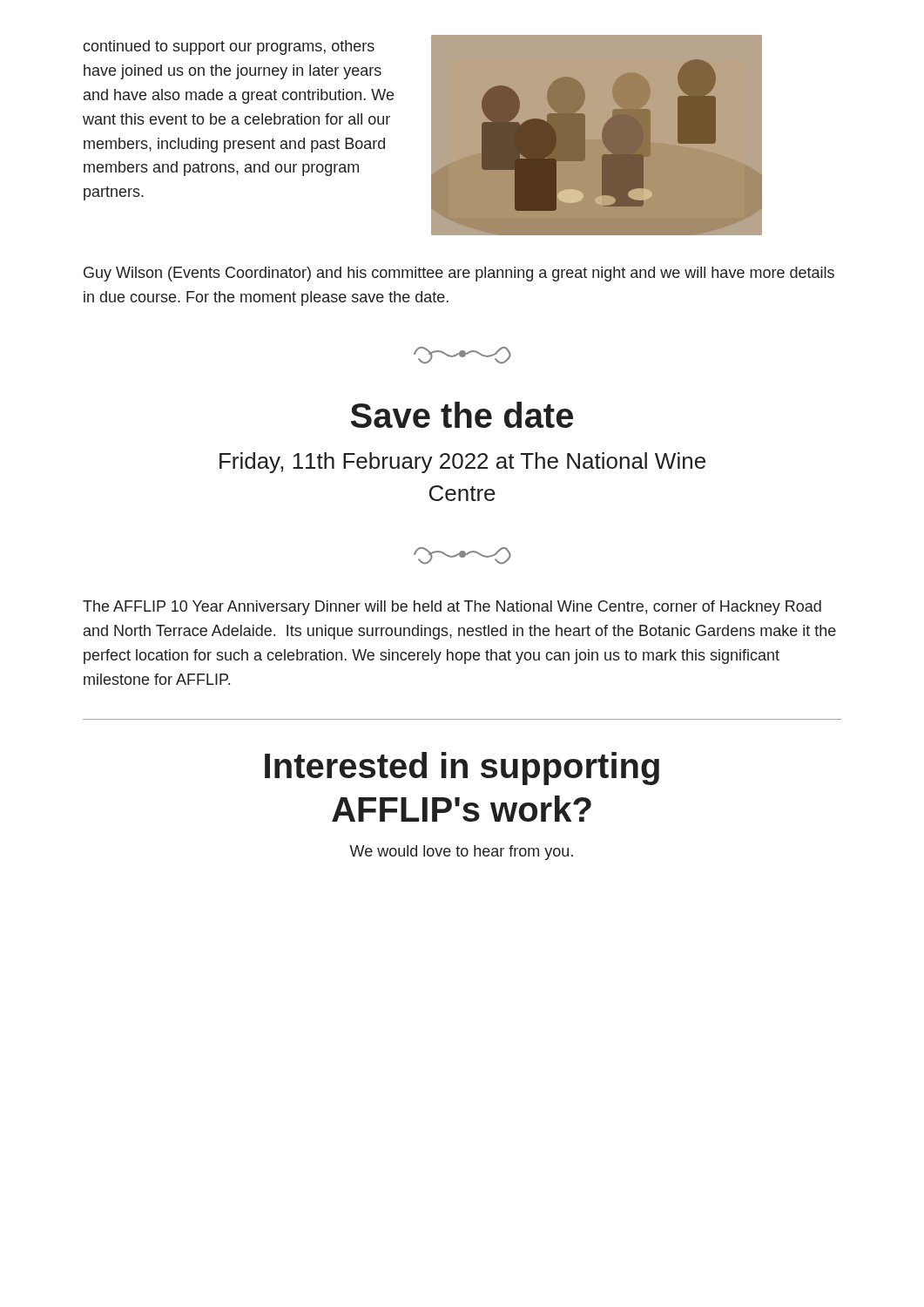The height and width of the screenshot is (1307, 924).
Task: Click the passage that begins "The AFFLIP 10 Year Anniversary Dinner will"
Action: (459, 643)
